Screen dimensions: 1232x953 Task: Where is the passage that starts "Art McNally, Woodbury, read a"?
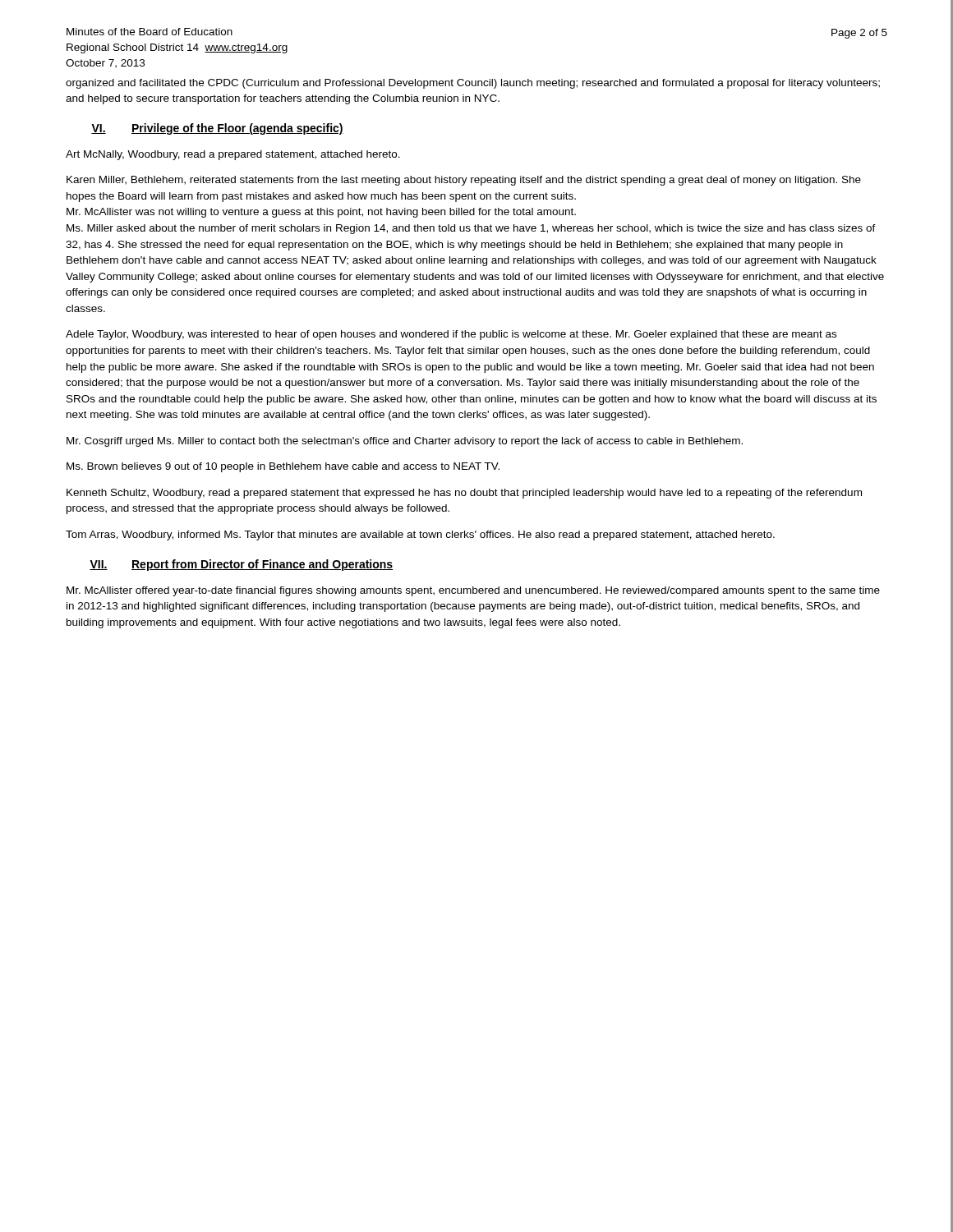pos(233,154)
